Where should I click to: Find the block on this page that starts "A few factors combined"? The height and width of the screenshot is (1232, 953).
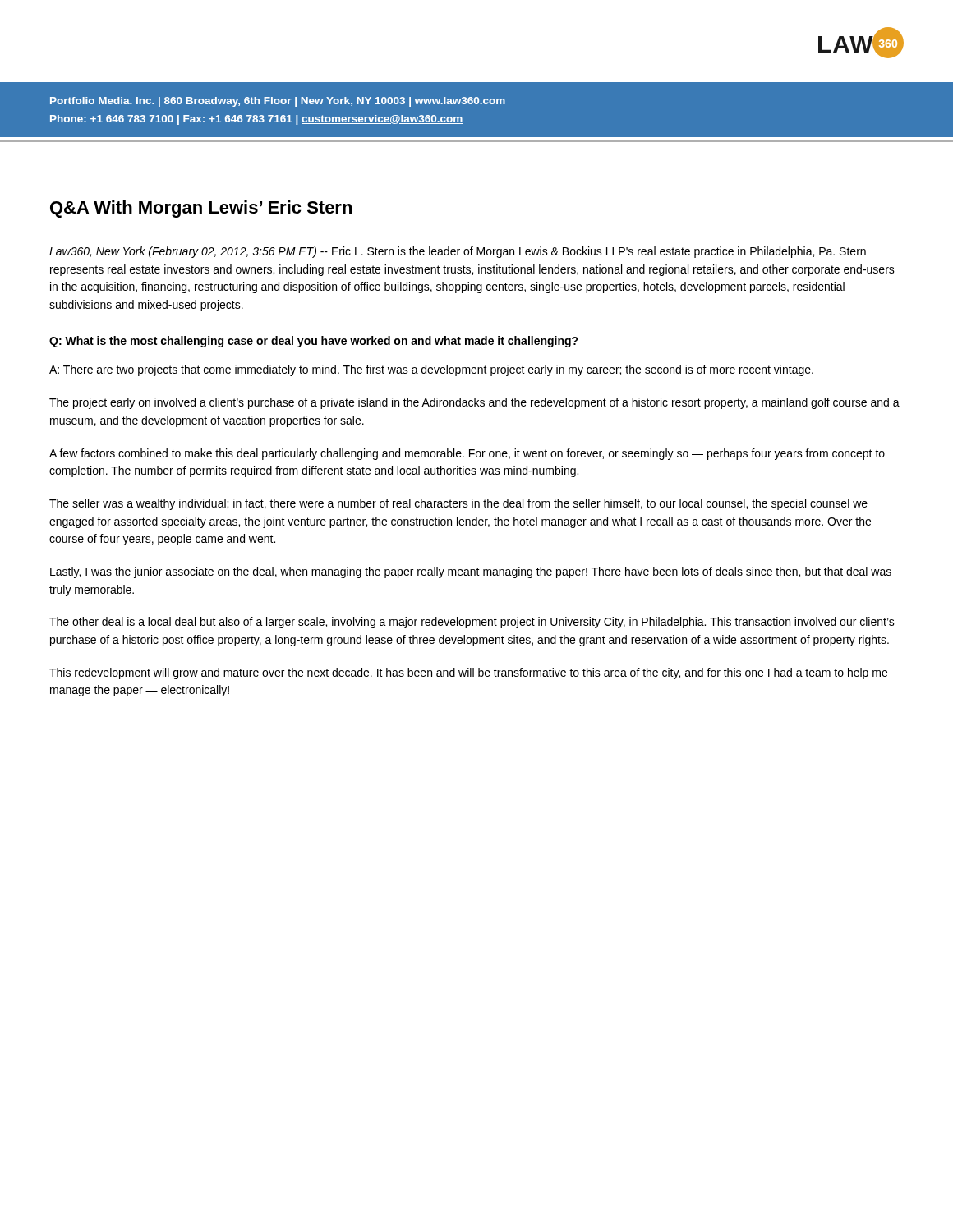467,462
